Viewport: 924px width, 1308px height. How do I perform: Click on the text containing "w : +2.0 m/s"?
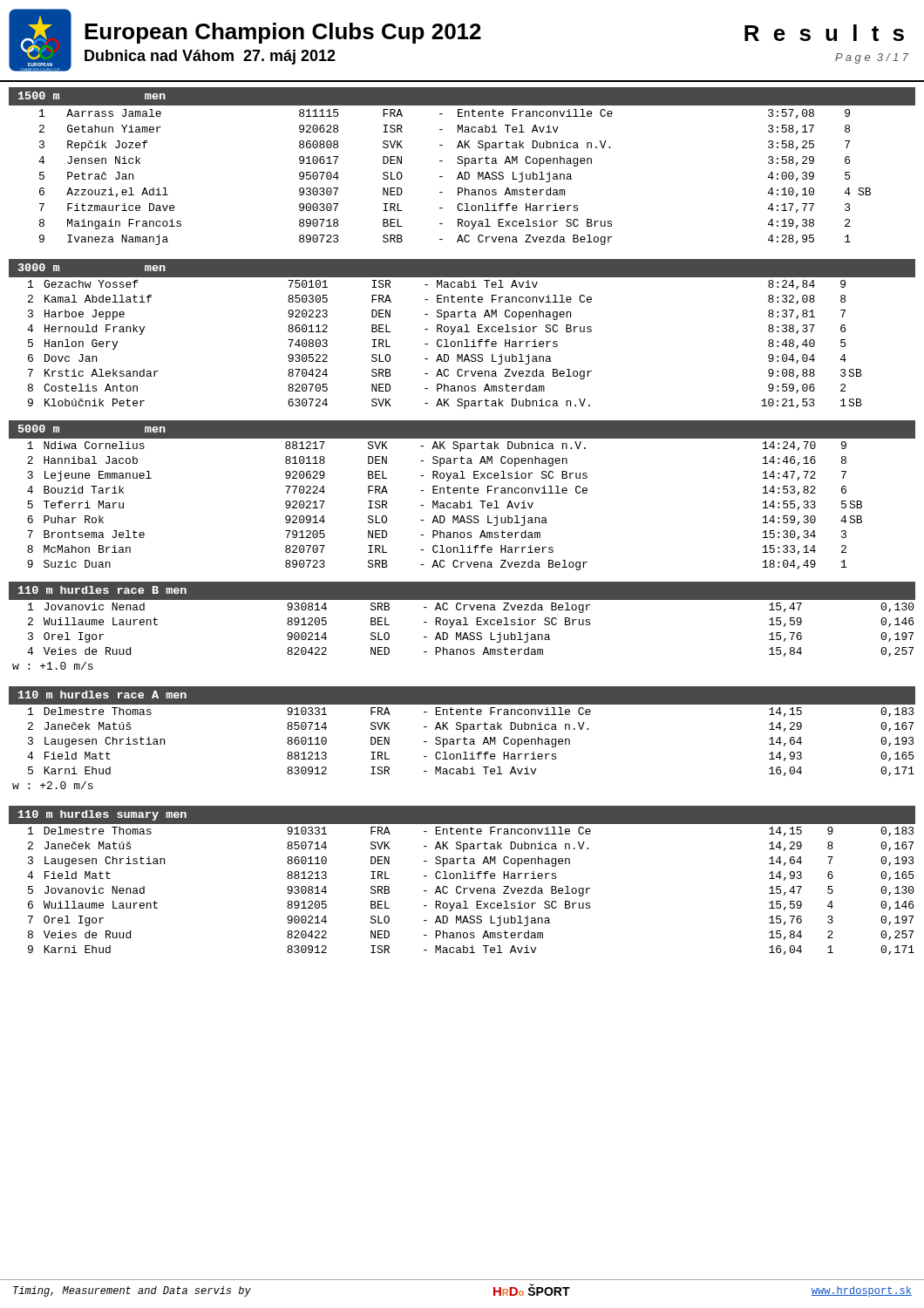[x=53, y=786]
